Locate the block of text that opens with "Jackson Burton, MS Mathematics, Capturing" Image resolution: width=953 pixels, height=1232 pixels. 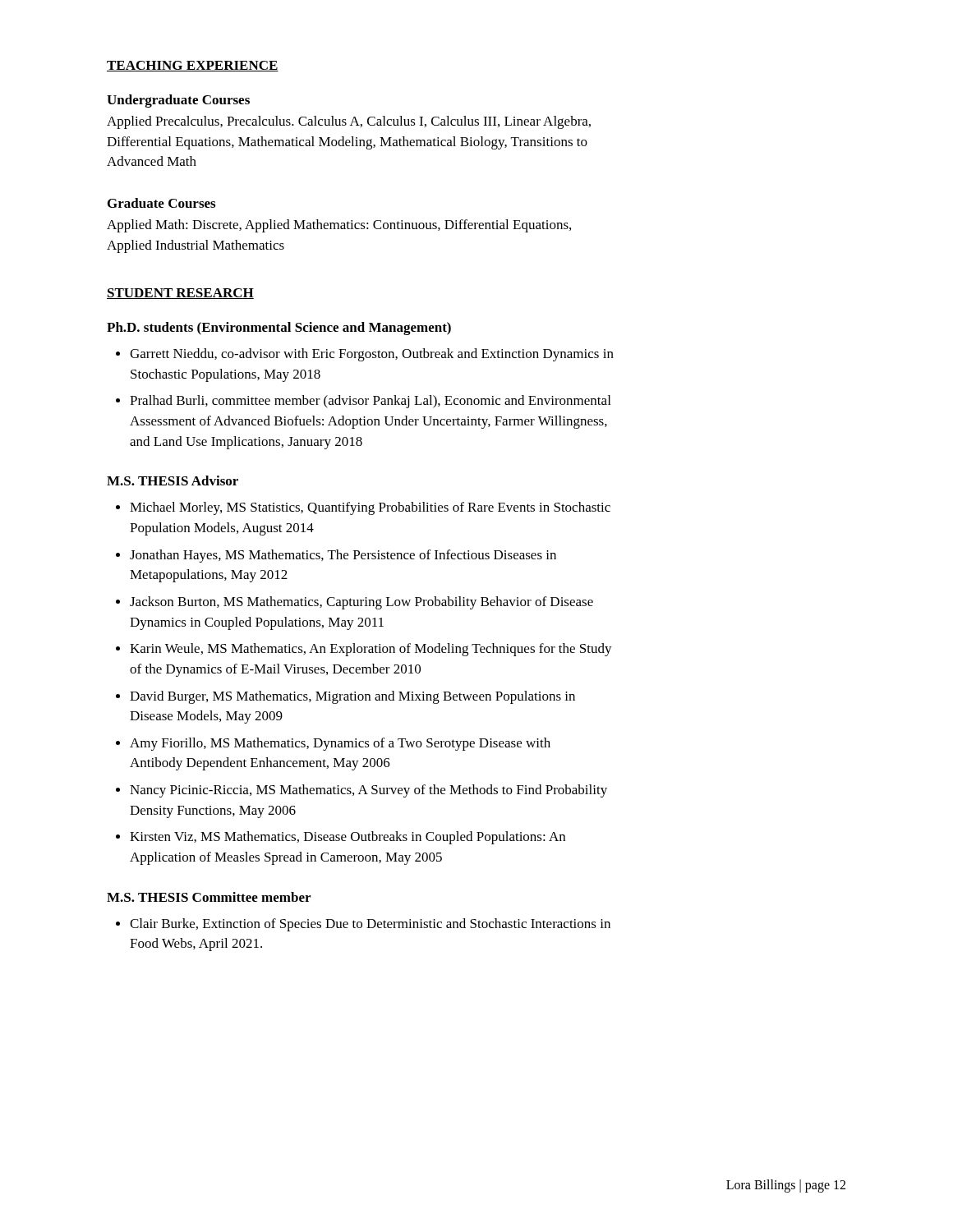pyautogui.click(x=362, y=612)
